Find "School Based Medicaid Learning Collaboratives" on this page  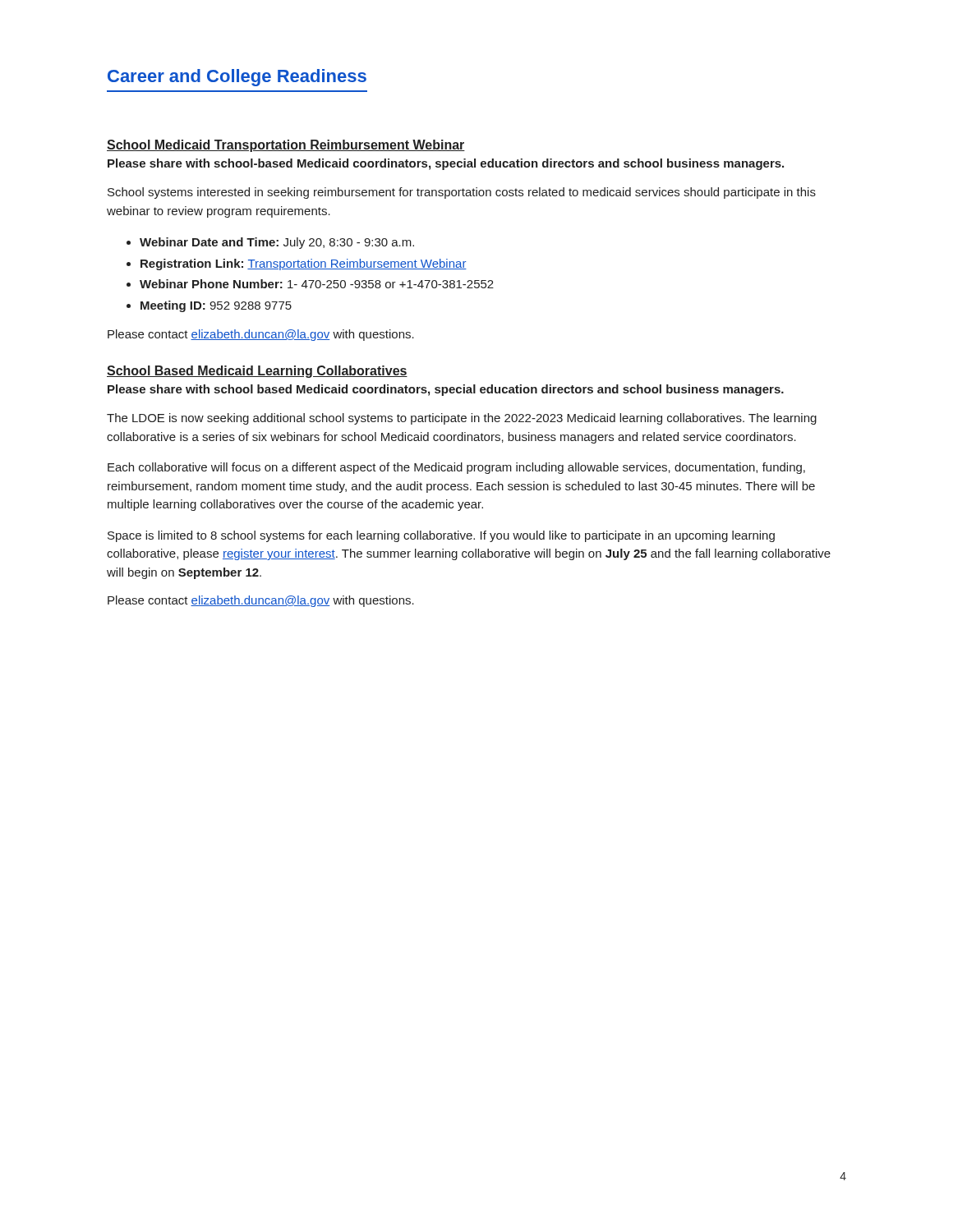coord(257,372)
